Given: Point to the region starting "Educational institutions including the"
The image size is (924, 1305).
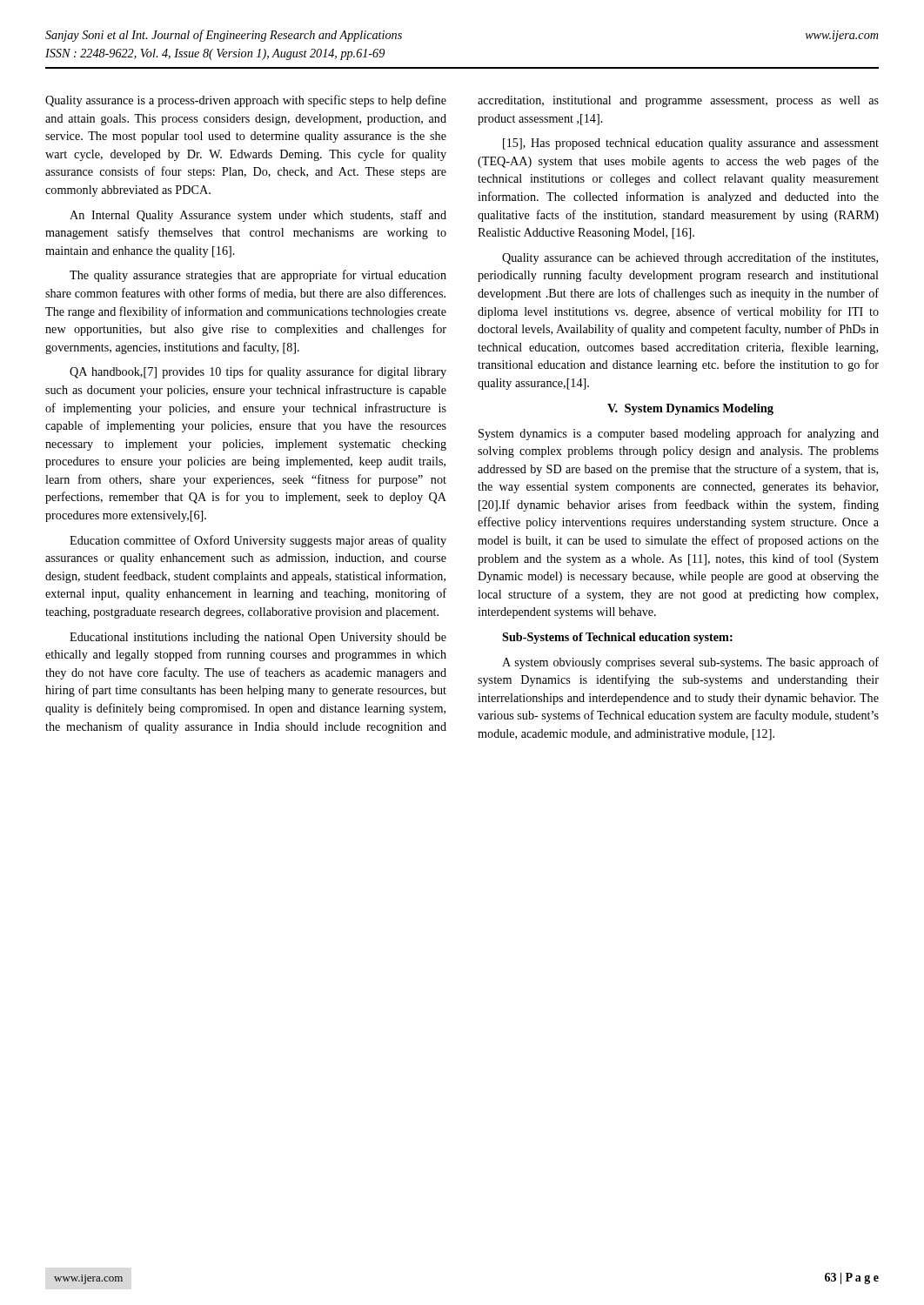Looking at the screenshot, I should click(x=243, y=100).
